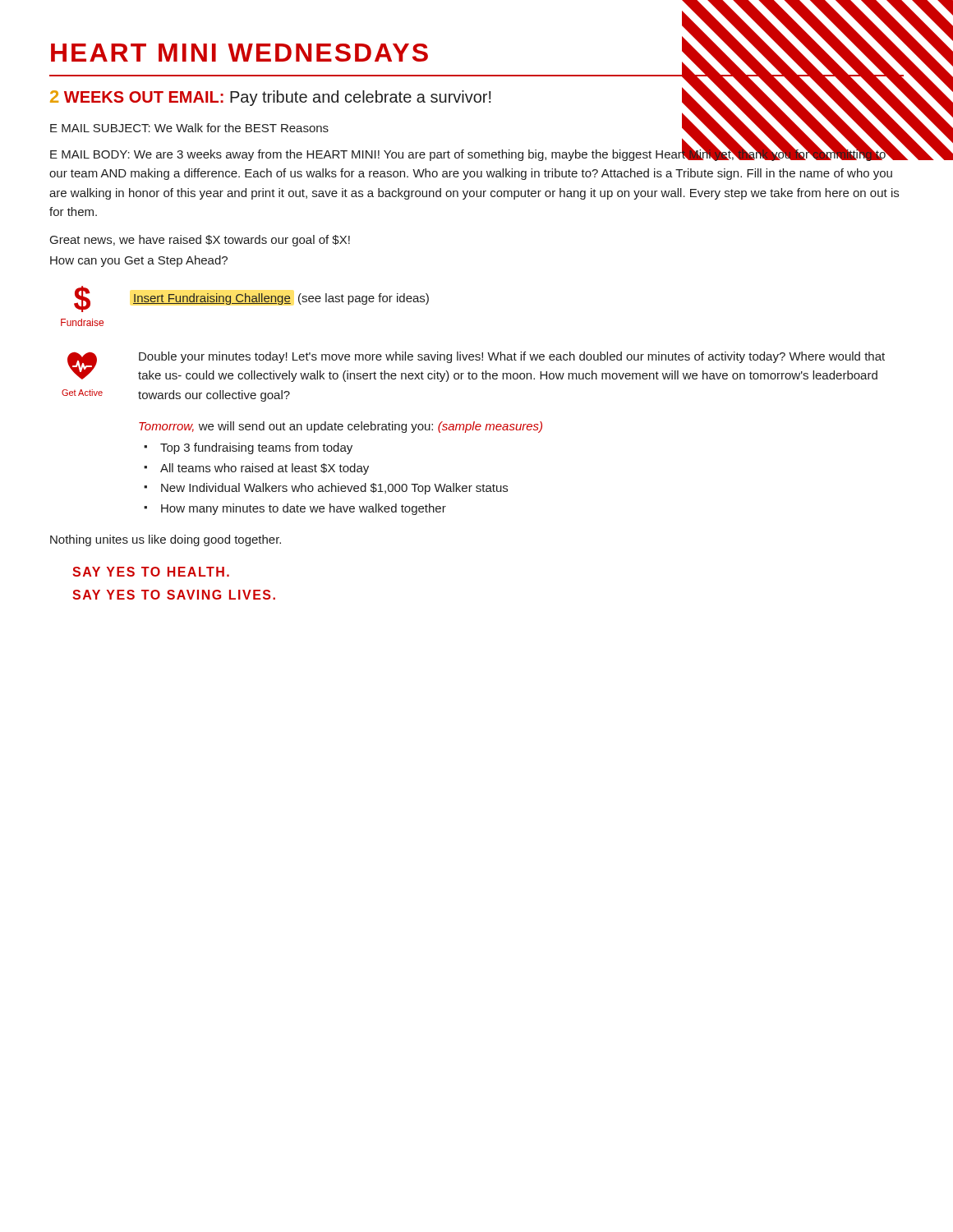Find the text block that reads "SAY YES TO HEALTH.SAY"

[175, 583]
